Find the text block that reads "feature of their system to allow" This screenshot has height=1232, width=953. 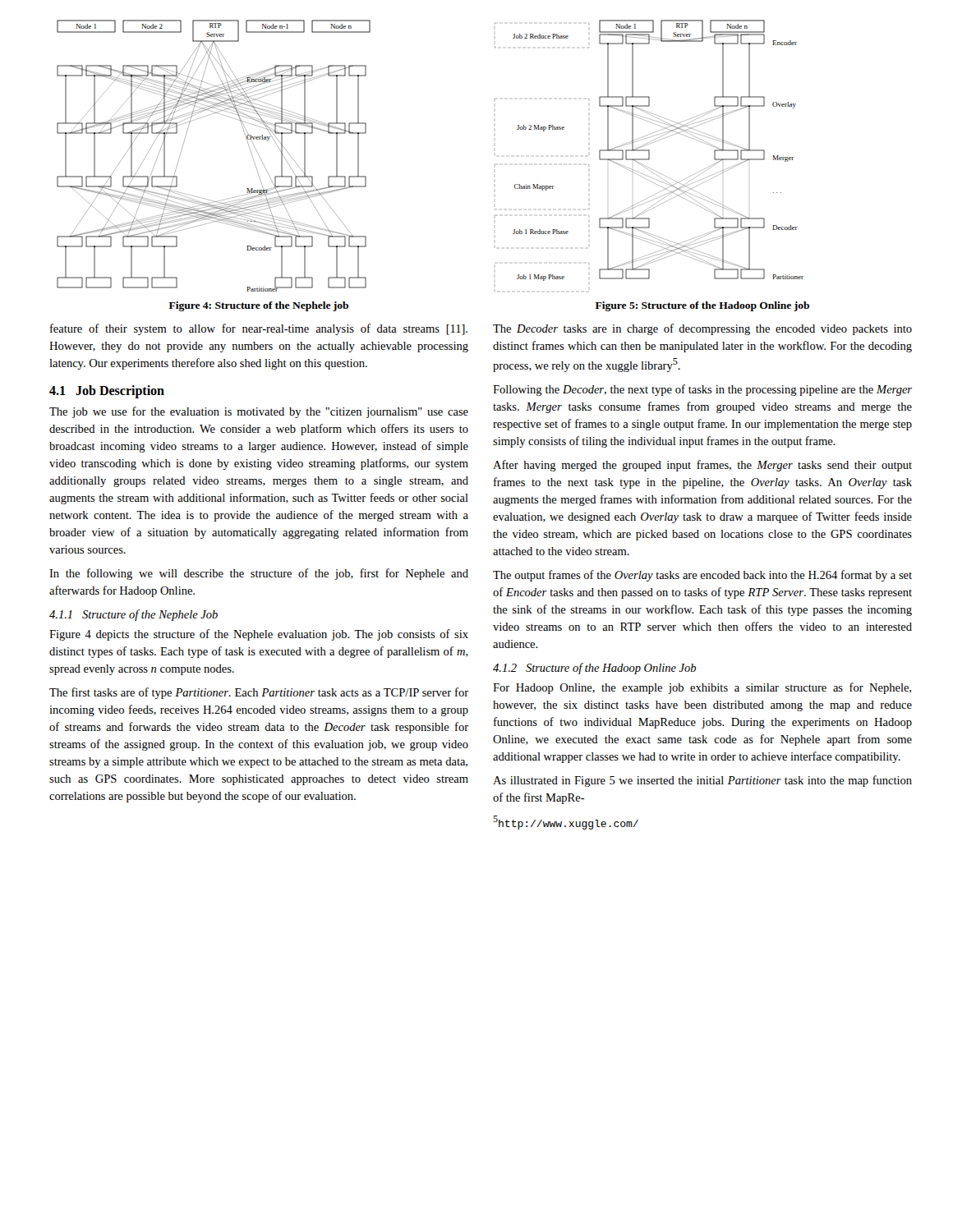tap(259, 346)
